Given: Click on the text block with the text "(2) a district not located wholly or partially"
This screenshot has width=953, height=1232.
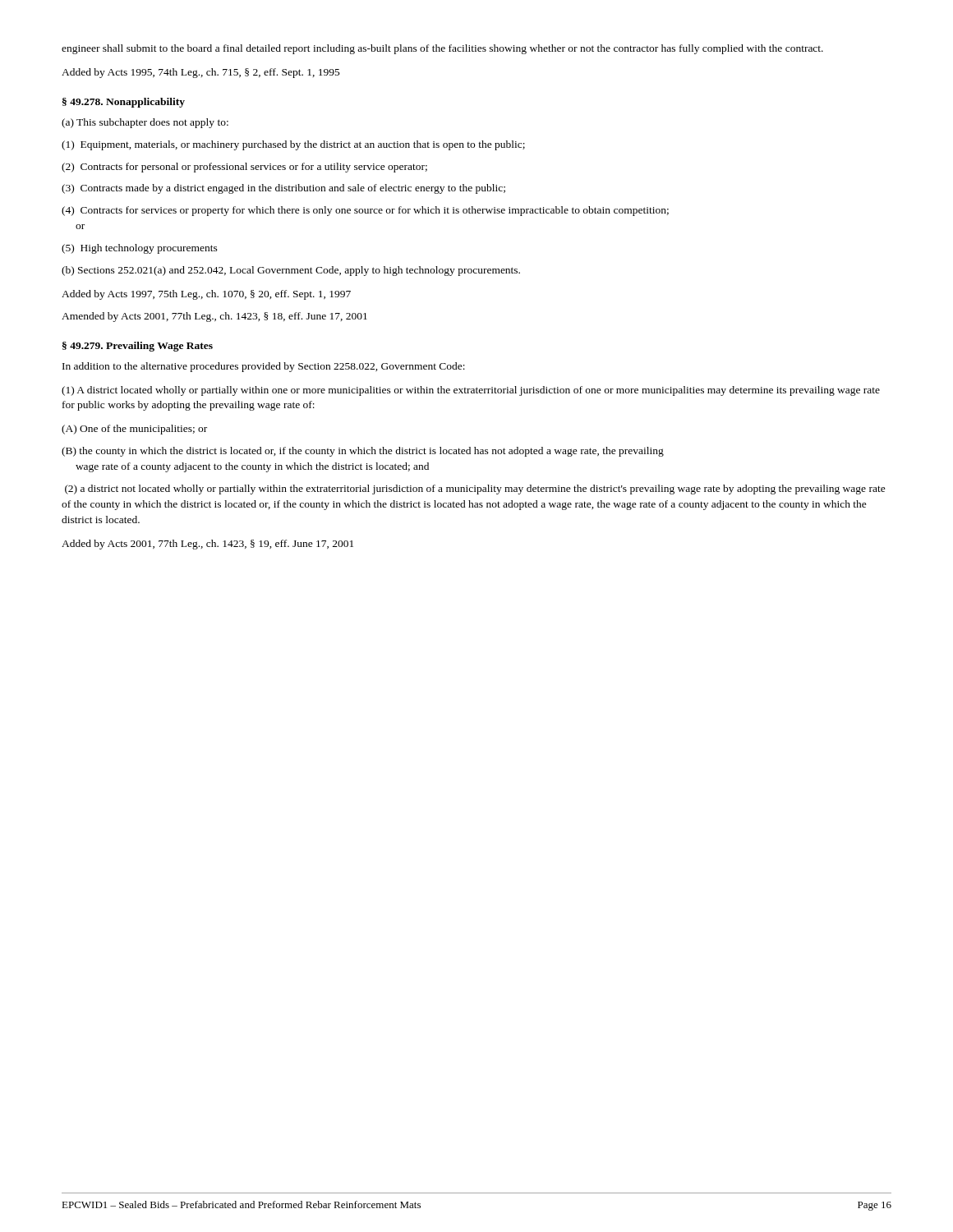Looking at the screenshot, I should 473,504.
